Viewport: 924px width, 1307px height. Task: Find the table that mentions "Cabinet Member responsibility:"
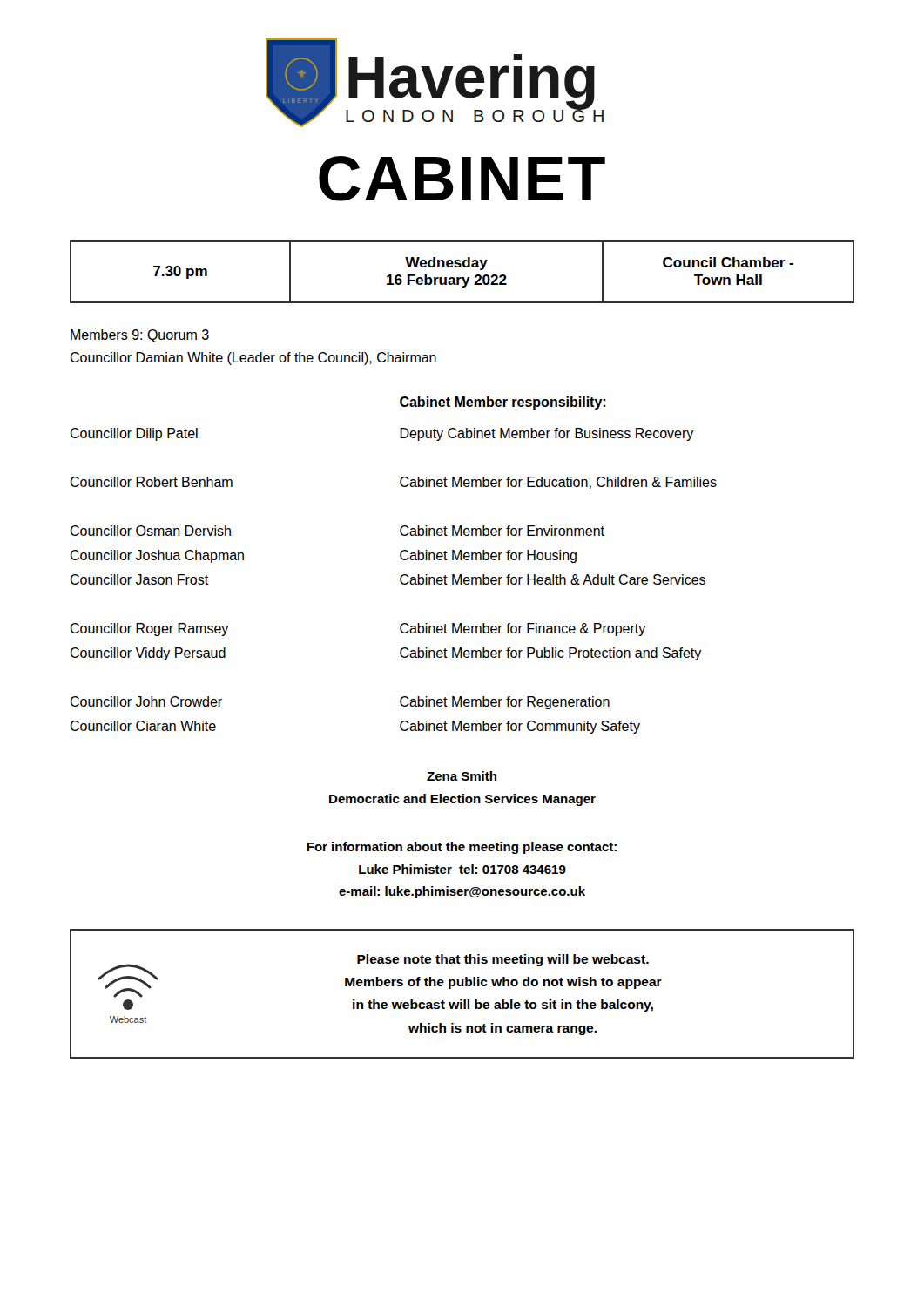(x=462, y=565)
